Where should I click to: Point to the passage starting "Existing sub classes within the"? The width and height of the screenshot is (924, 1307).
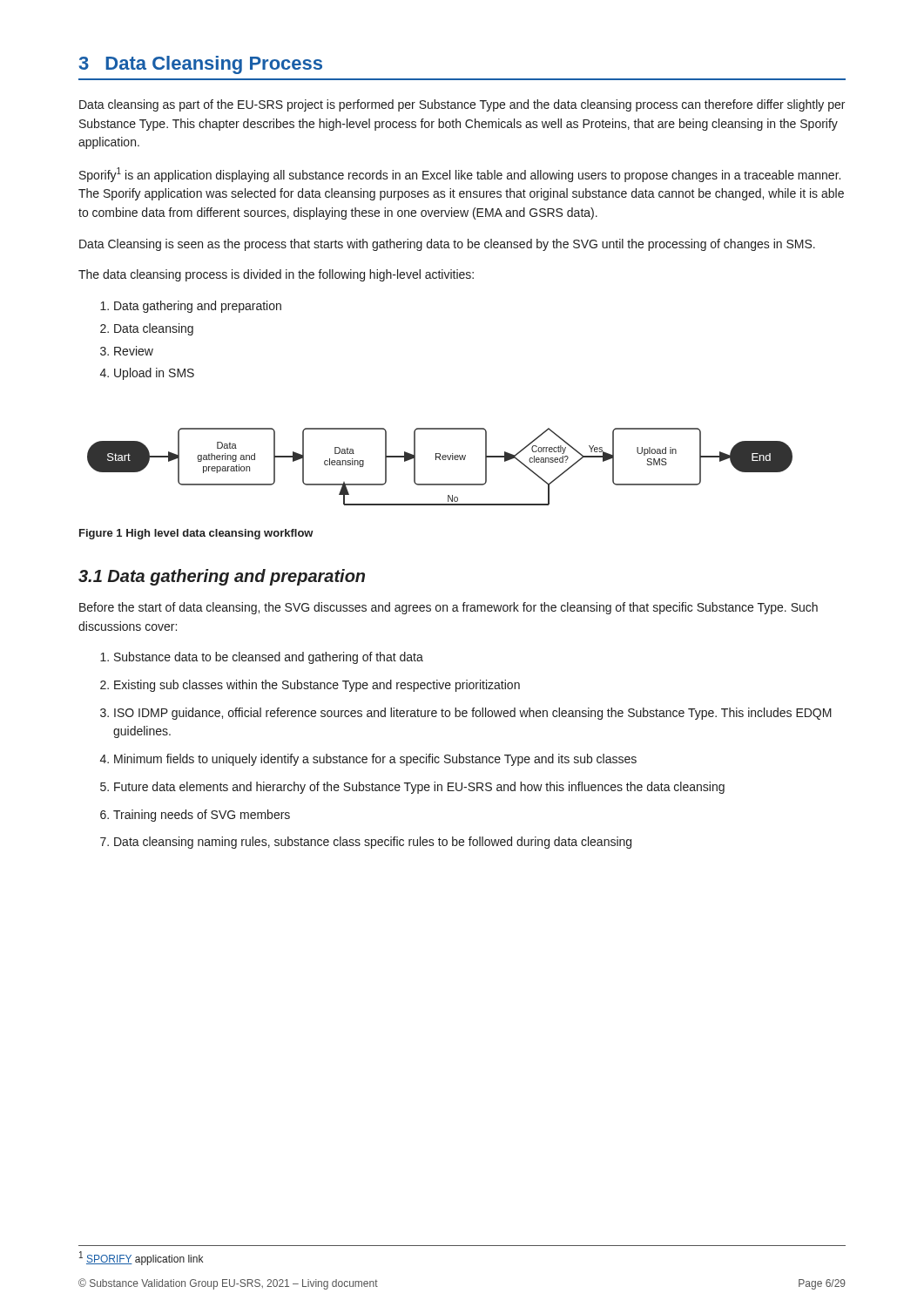pyautogui.click(x=479, y=686)
